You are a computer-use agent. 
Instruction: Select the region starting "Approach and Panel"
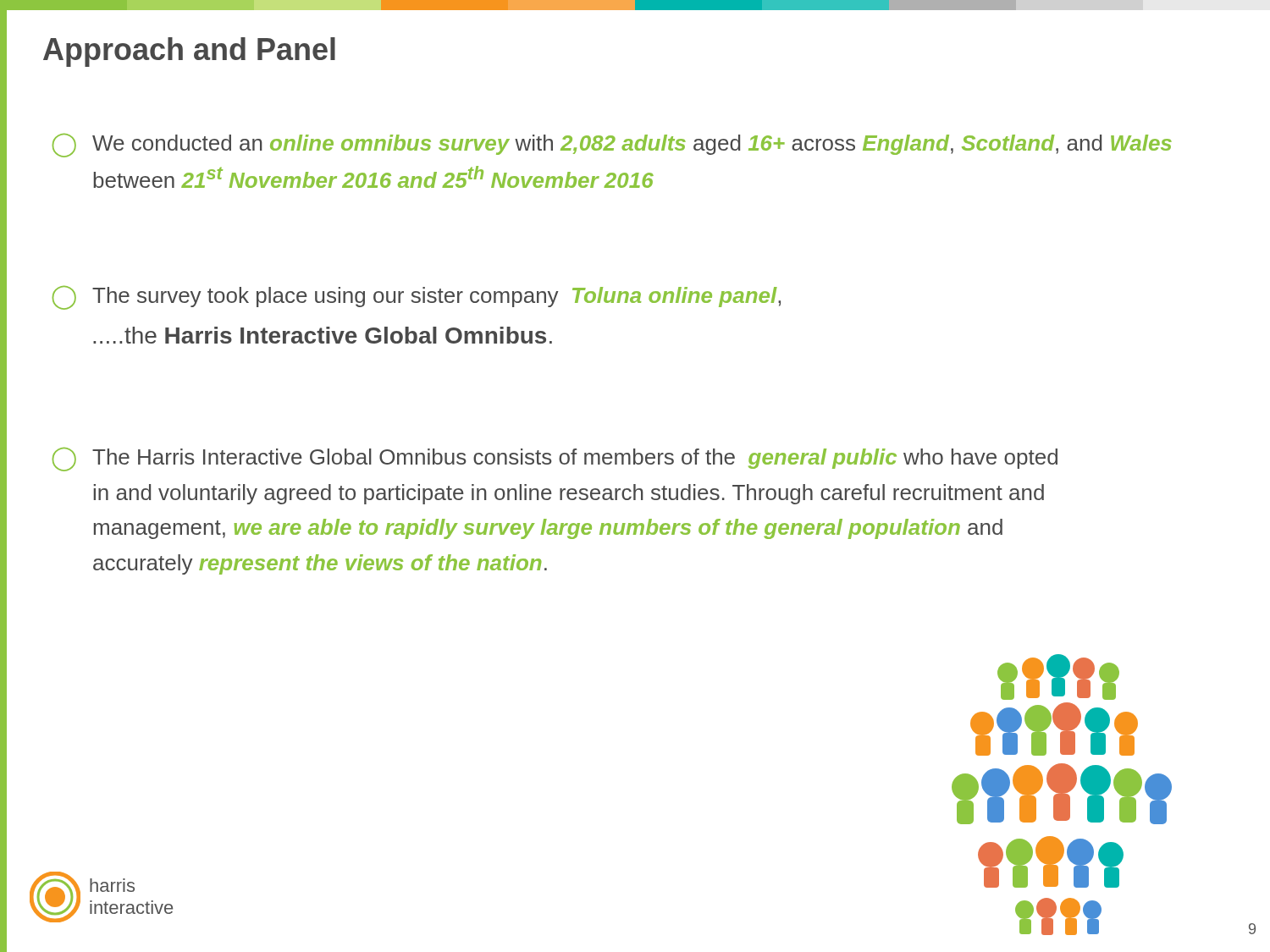pyautogui.click(x=190, y=50)
